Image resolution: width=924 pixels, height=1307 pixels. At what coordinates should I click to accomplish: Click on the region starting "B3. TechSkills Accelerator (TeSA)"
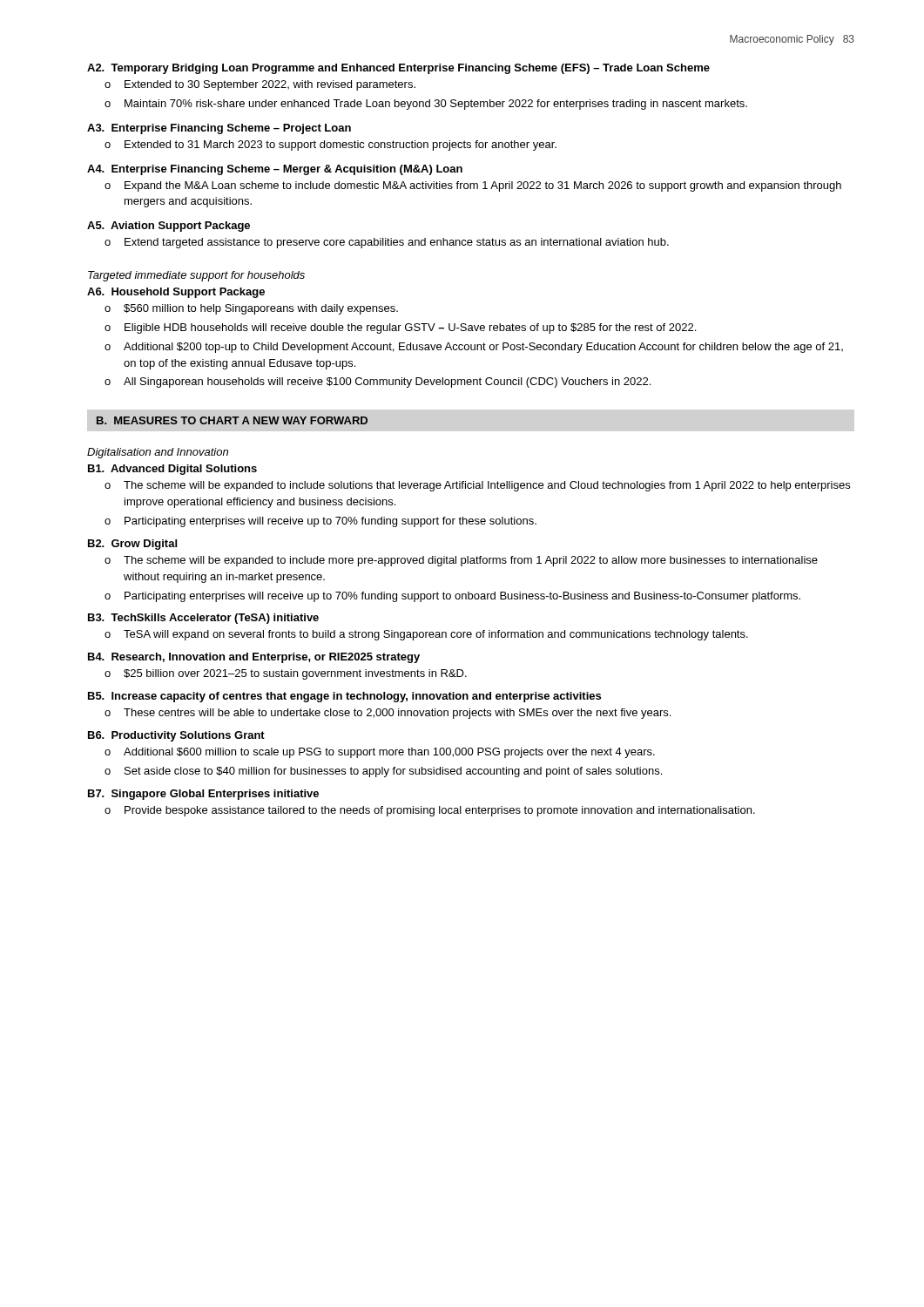pyautogui.click(x=203, y=618)
